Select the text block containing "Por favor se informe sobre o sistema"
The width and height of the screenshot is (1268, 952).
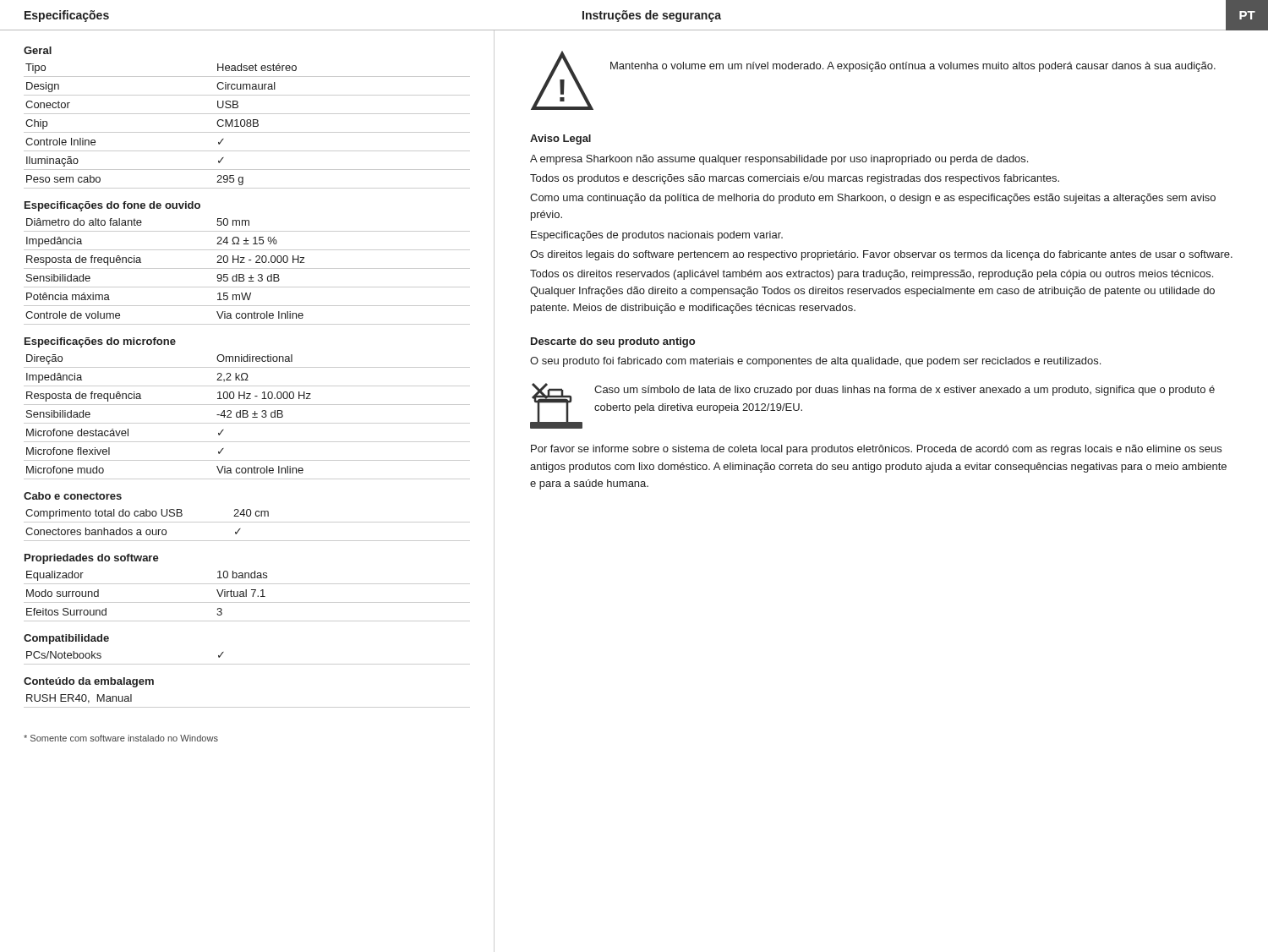tap(879, 466)
